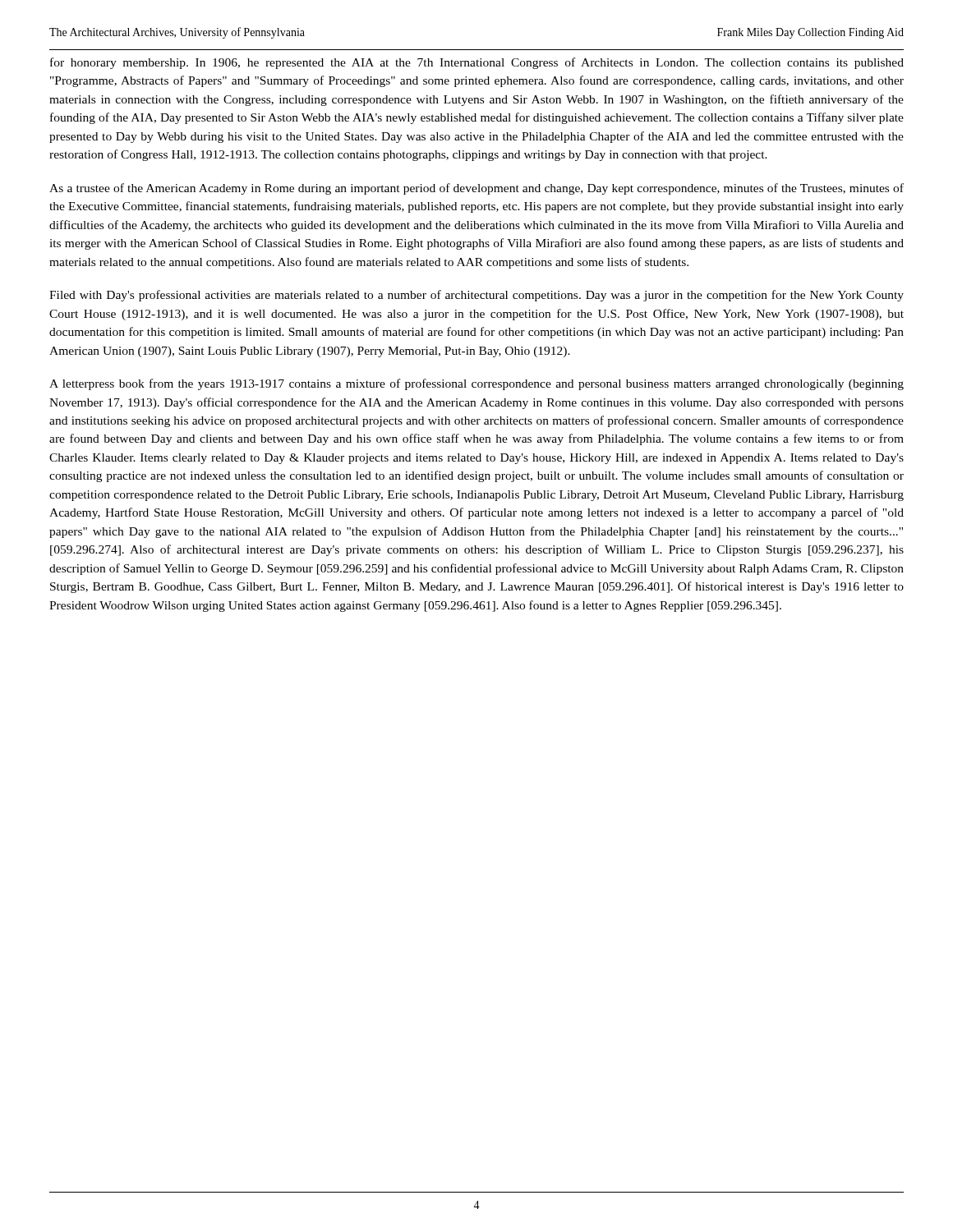Find the block on this page that starts "Filed with Day's professional activities are"
The height and width of the screenshot is (1232, 953).
476,322
